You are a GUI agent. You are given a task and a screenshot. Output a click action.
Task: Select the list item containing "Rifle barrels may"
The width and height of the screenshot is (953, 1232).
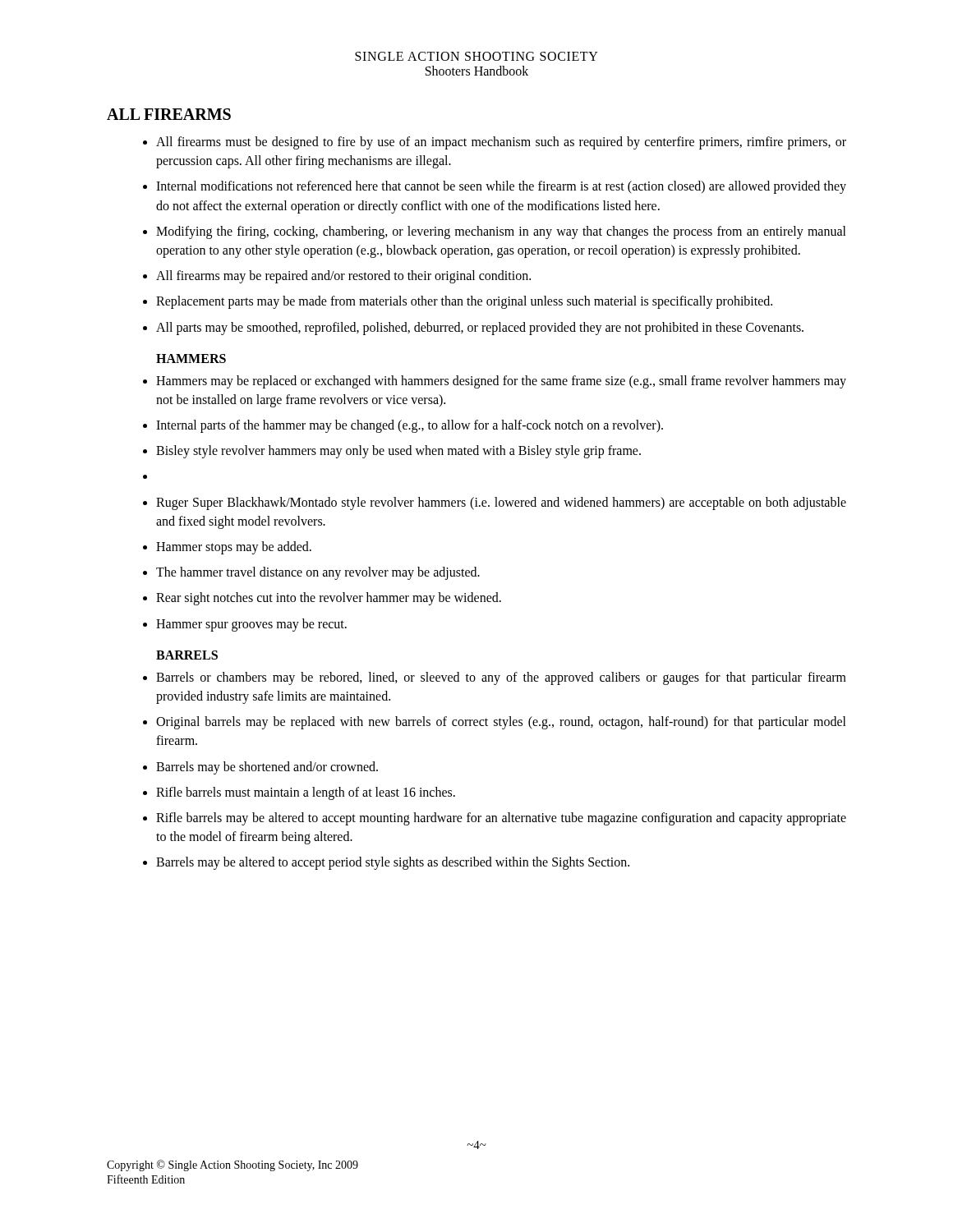pyautogui.click(x=501, y=827)
